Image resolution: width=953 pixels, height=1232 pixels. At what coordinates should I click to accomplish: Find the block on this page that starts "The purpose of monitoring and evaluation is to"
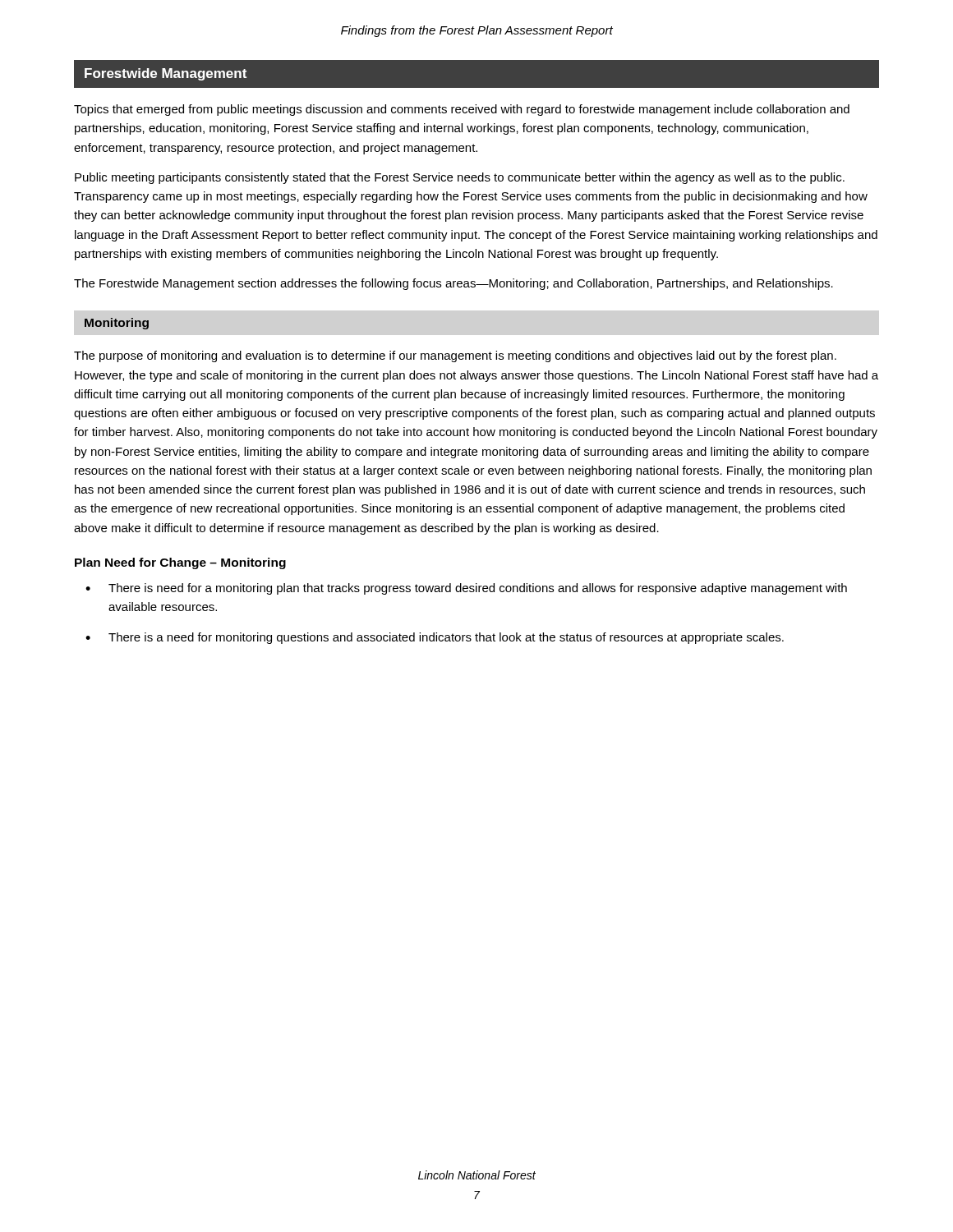[x=476, y=441]
